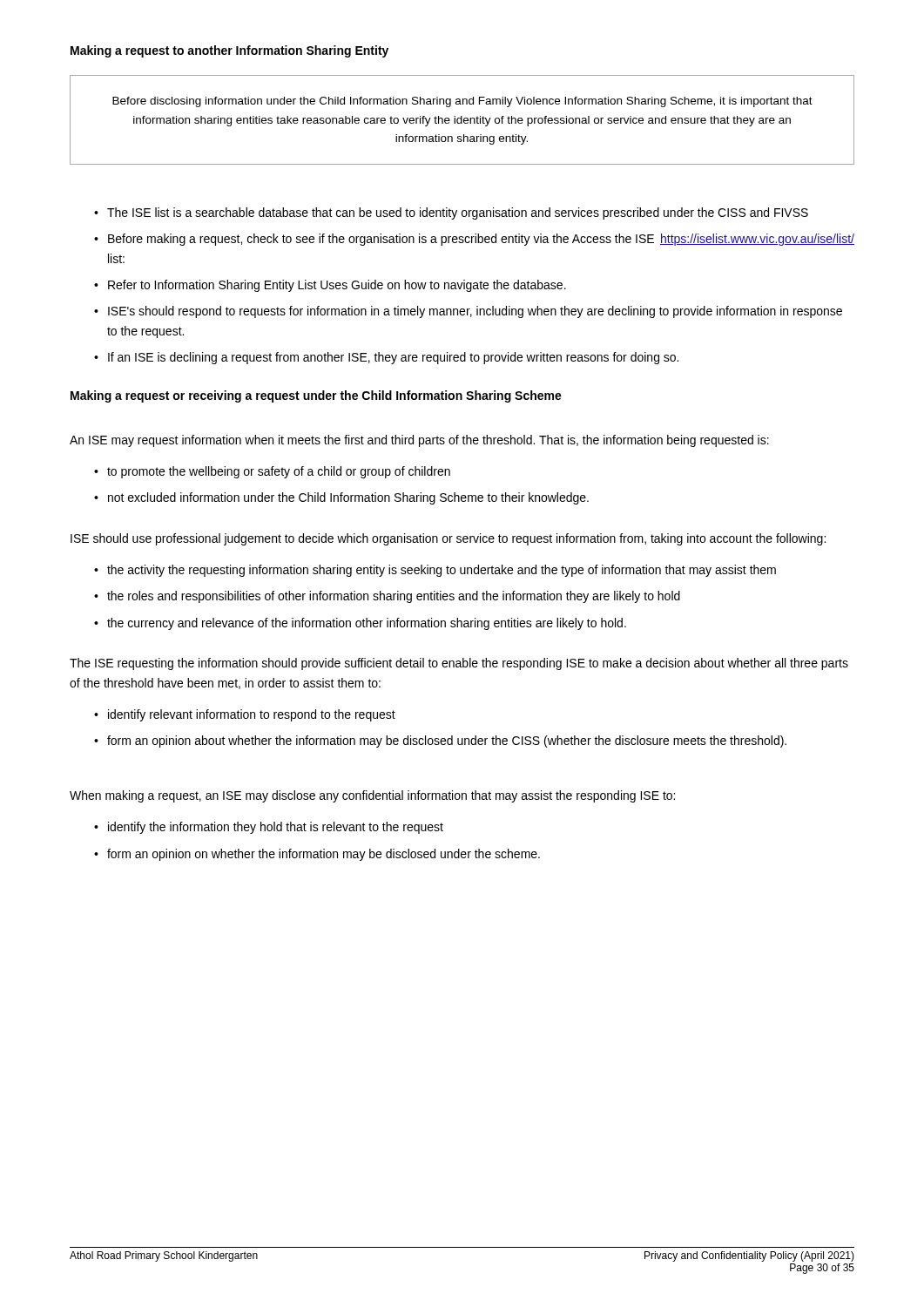
Task: Locate the list item with the text "form an opinion about whether"
Action: [447, 741]
